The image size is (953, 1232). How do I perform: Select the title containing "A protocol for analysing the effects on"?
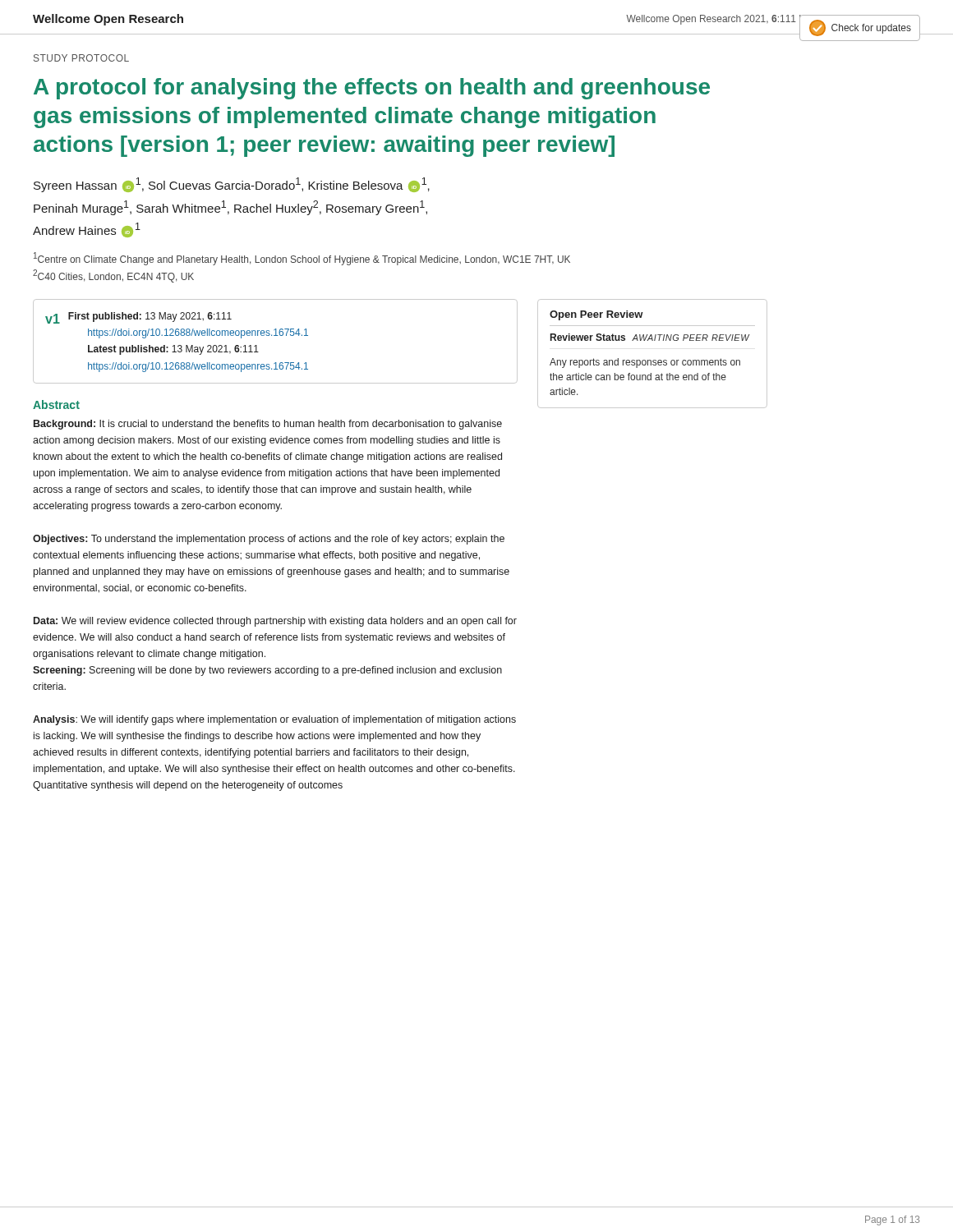pyautogui.click(x=476, y=115)
